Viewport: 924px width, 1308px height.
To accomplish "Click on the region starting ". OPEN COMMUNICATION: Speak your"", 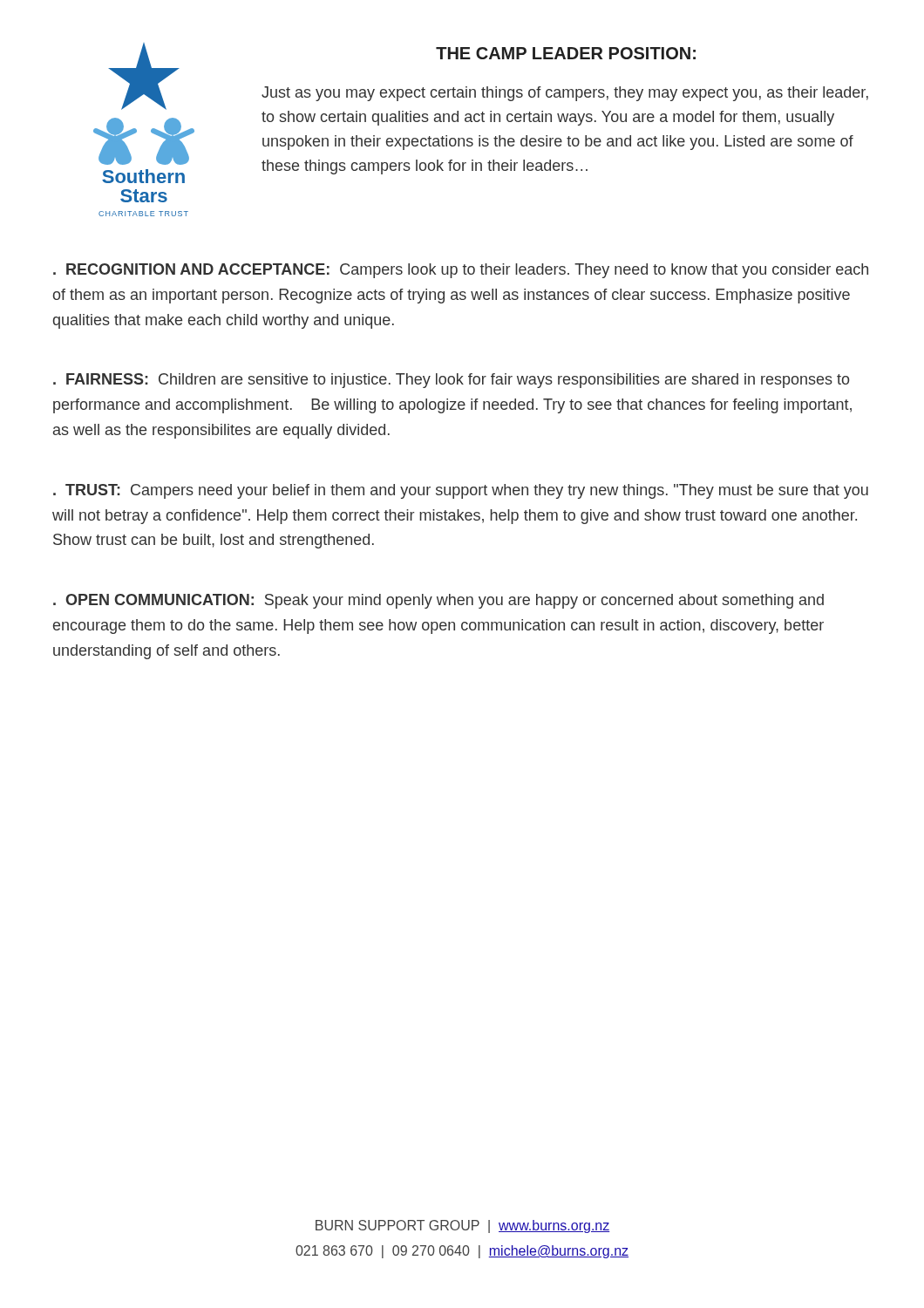I will (x=438, y=625).
